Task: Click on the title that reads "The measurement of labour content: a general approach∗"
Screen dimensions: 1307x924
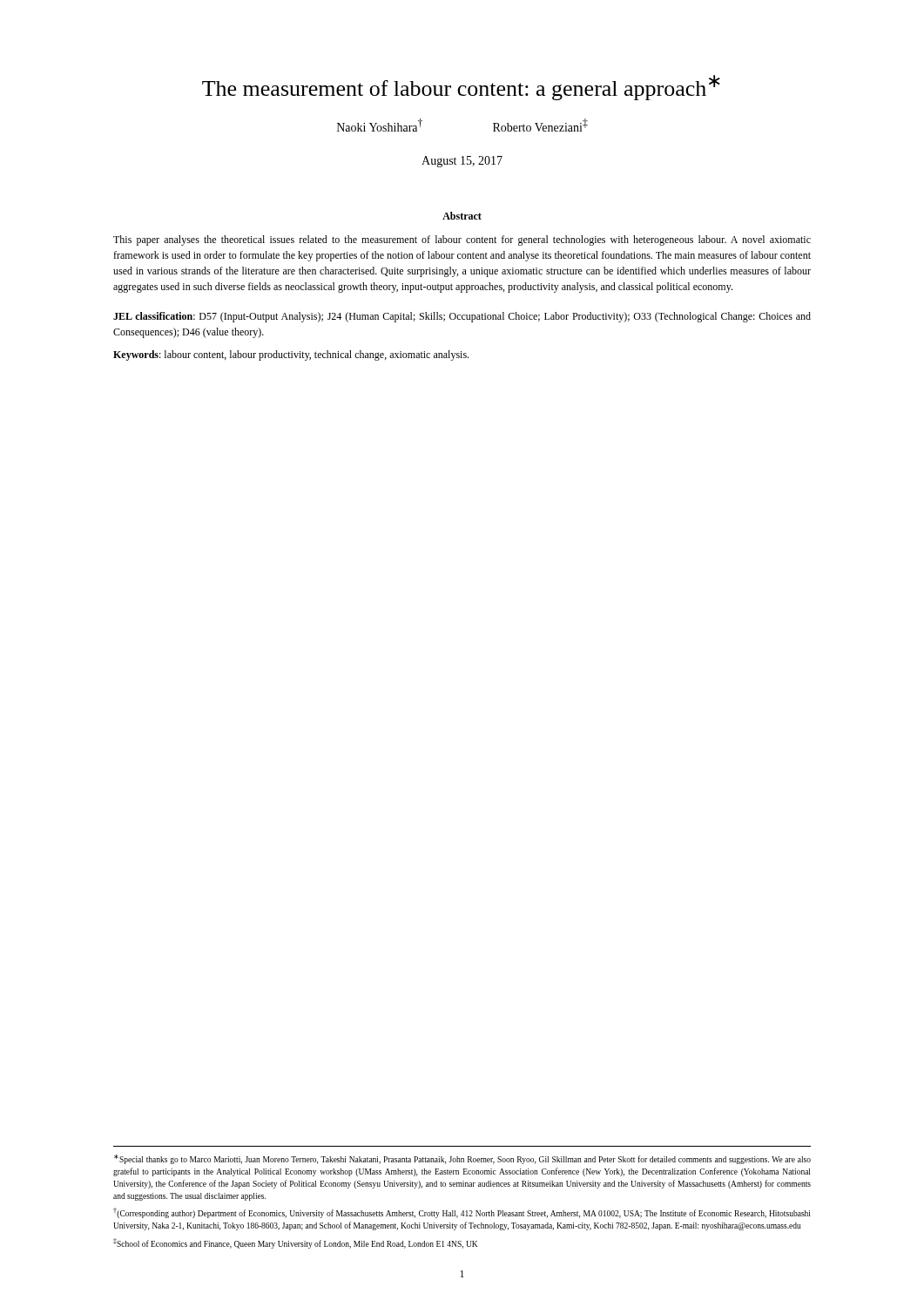Action: [461, 88]
